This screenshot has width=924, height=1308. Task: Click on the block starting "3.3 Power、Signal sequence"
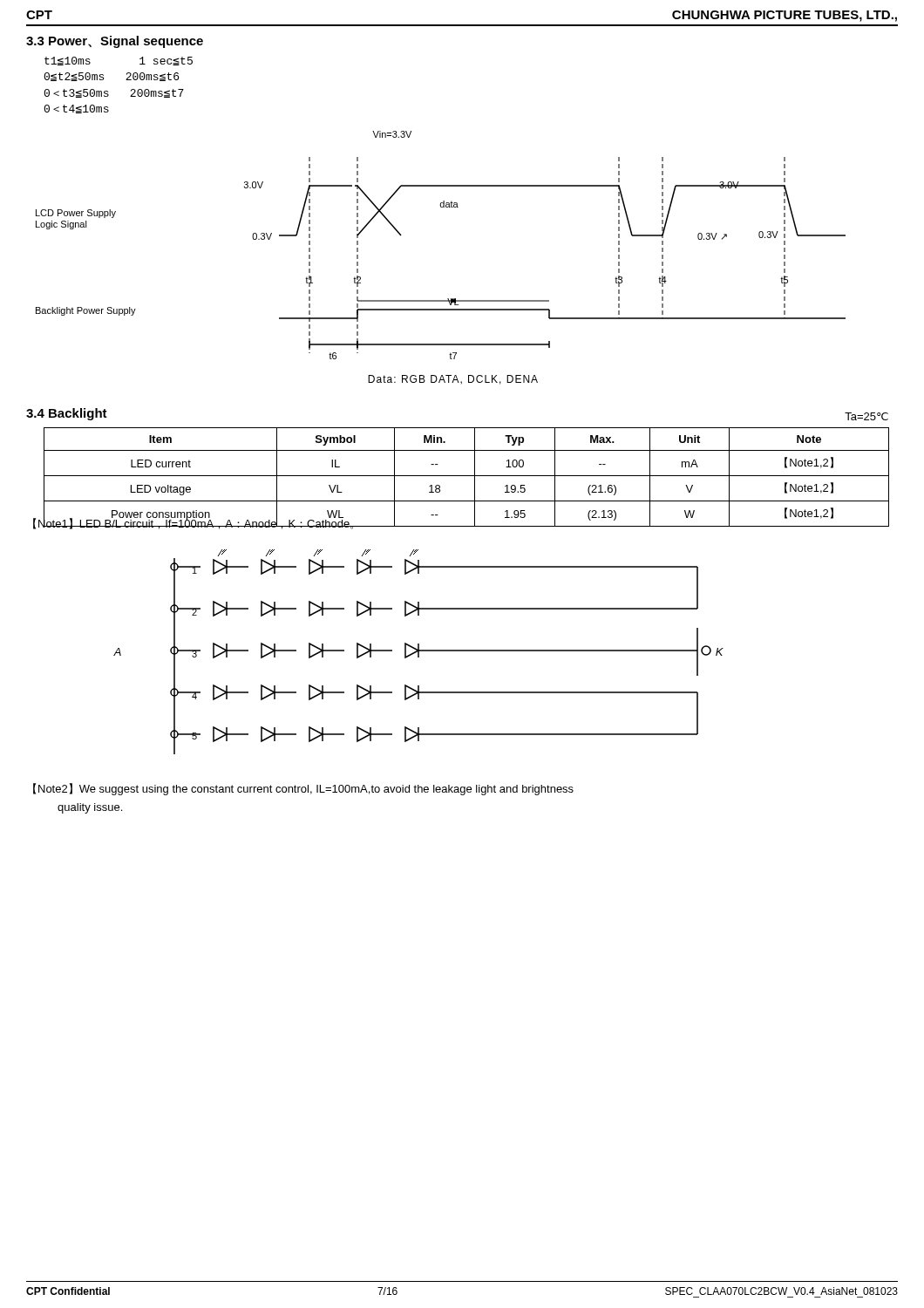tap(115, 41)
